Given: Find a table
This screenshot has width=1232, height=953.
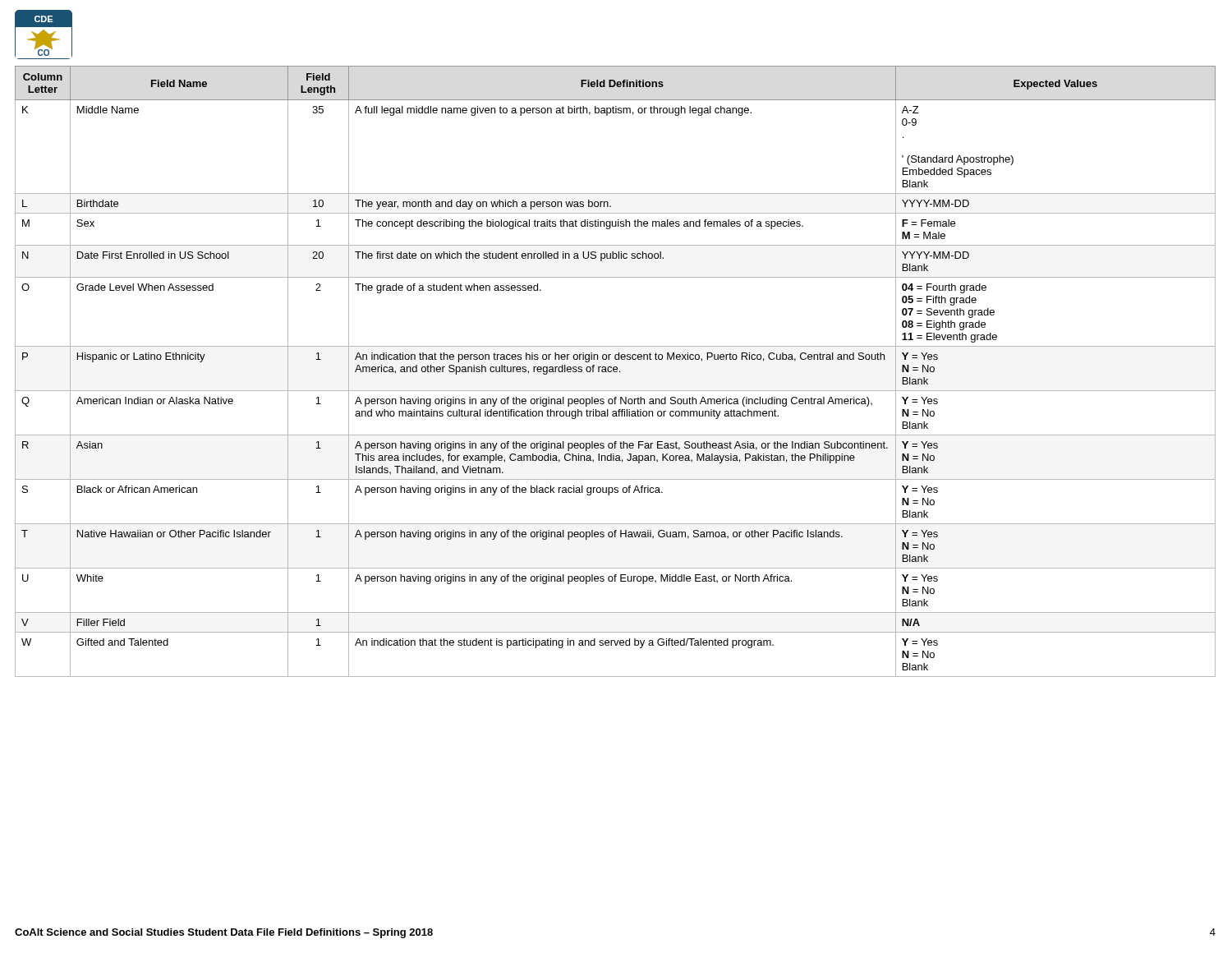Looking at the screenshot, I should pyautogui.click(x=615, y=371).
